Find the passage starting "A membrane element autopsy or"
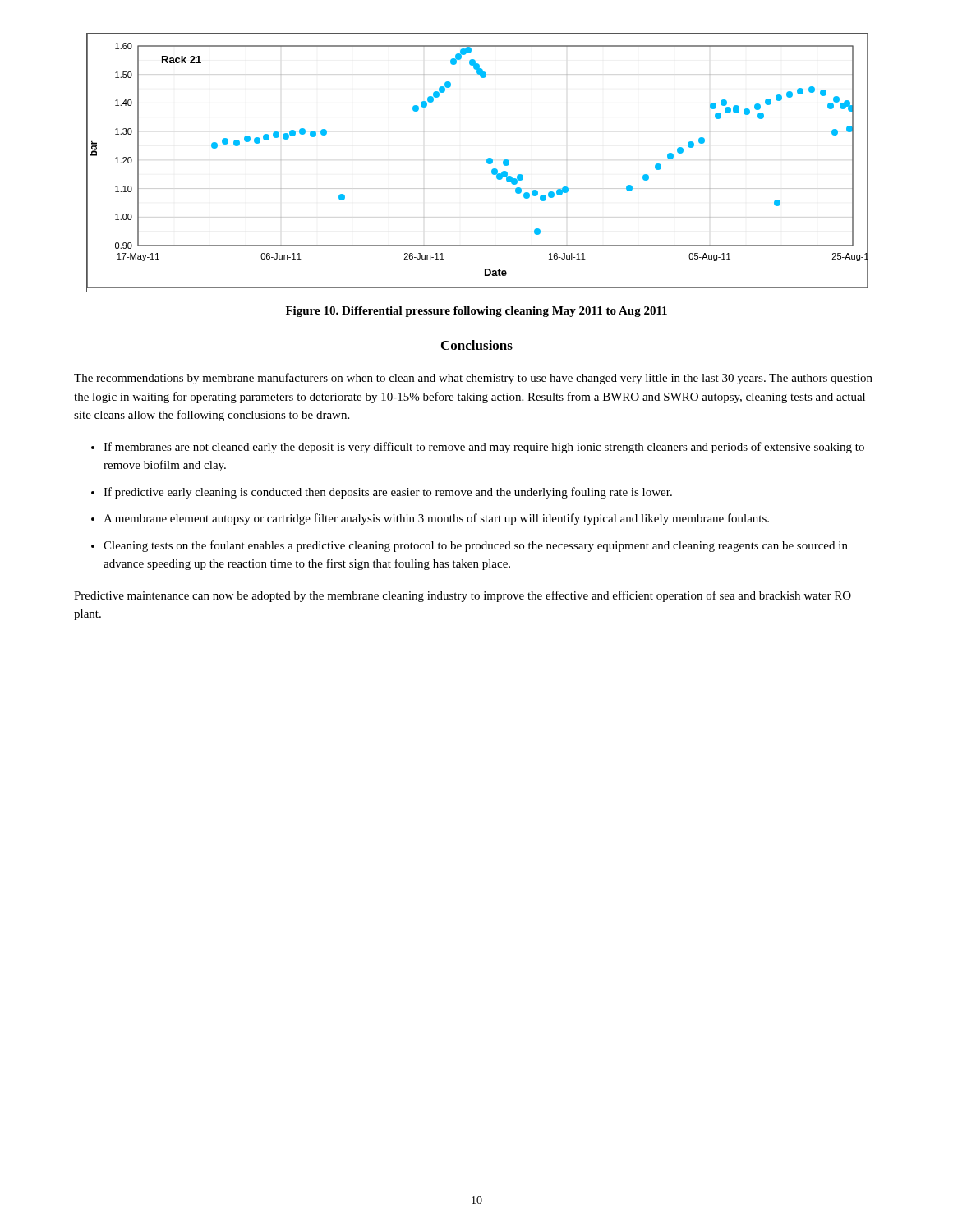 (x=437, y=518)
